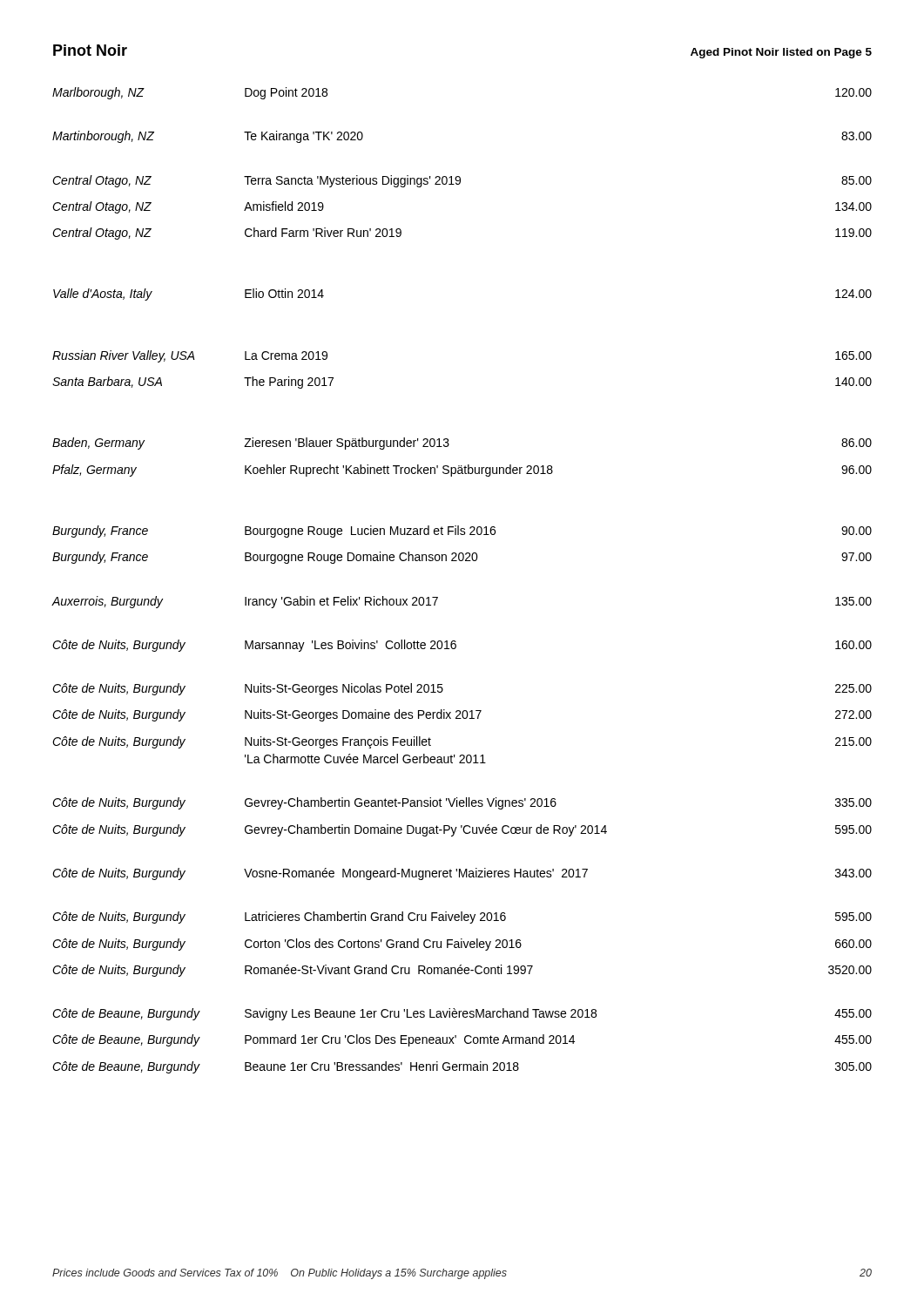Click the passage that begins "Côte de Nuits, Burgundy Romanée-St-Vivant Grand Cru Romanée-Conti"
Viewport: 924px width, 1307px height.
[462, 970]
